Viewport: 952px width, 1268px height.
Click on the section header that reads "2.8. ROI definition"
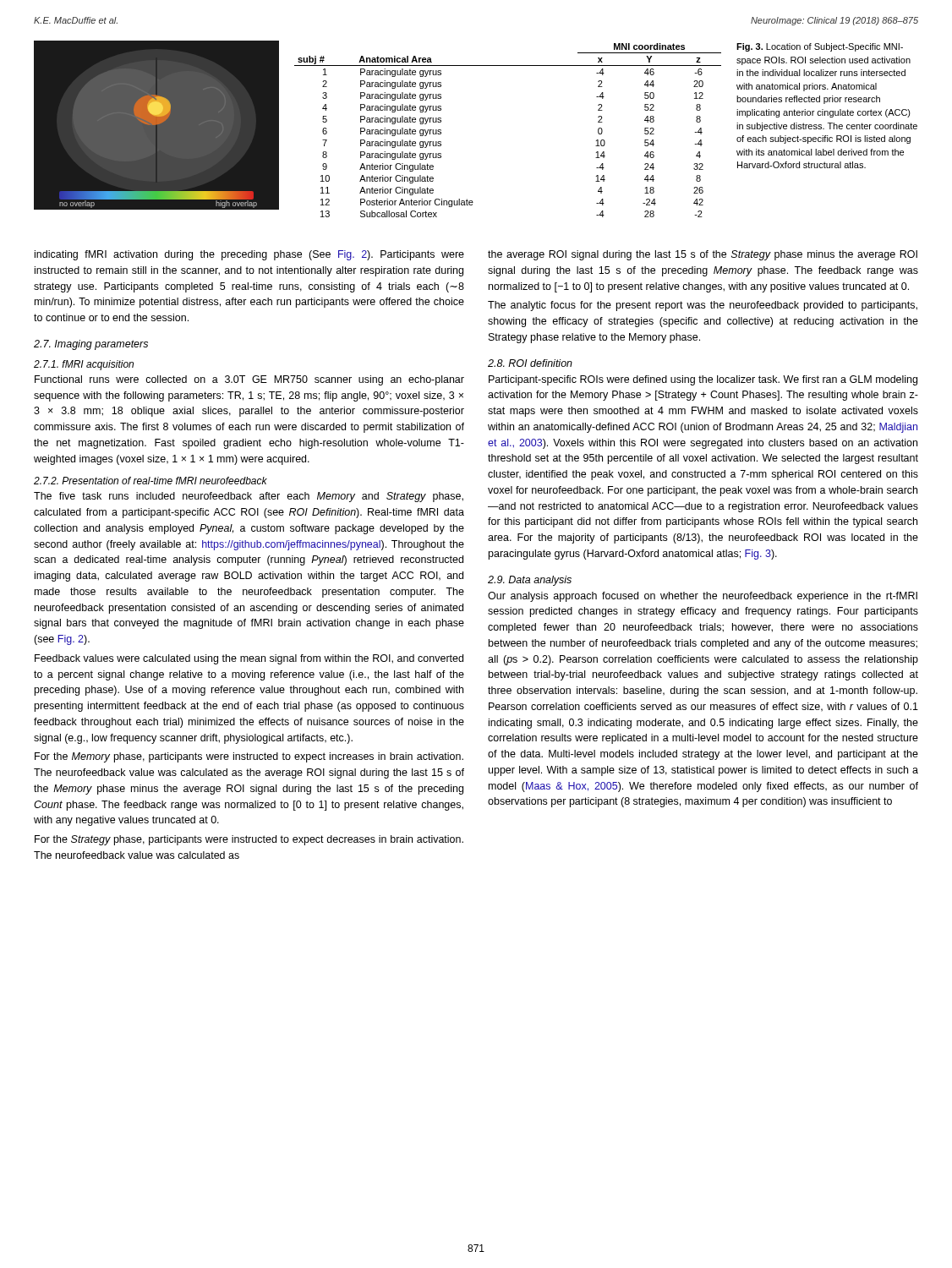click(x=530, y=363)
